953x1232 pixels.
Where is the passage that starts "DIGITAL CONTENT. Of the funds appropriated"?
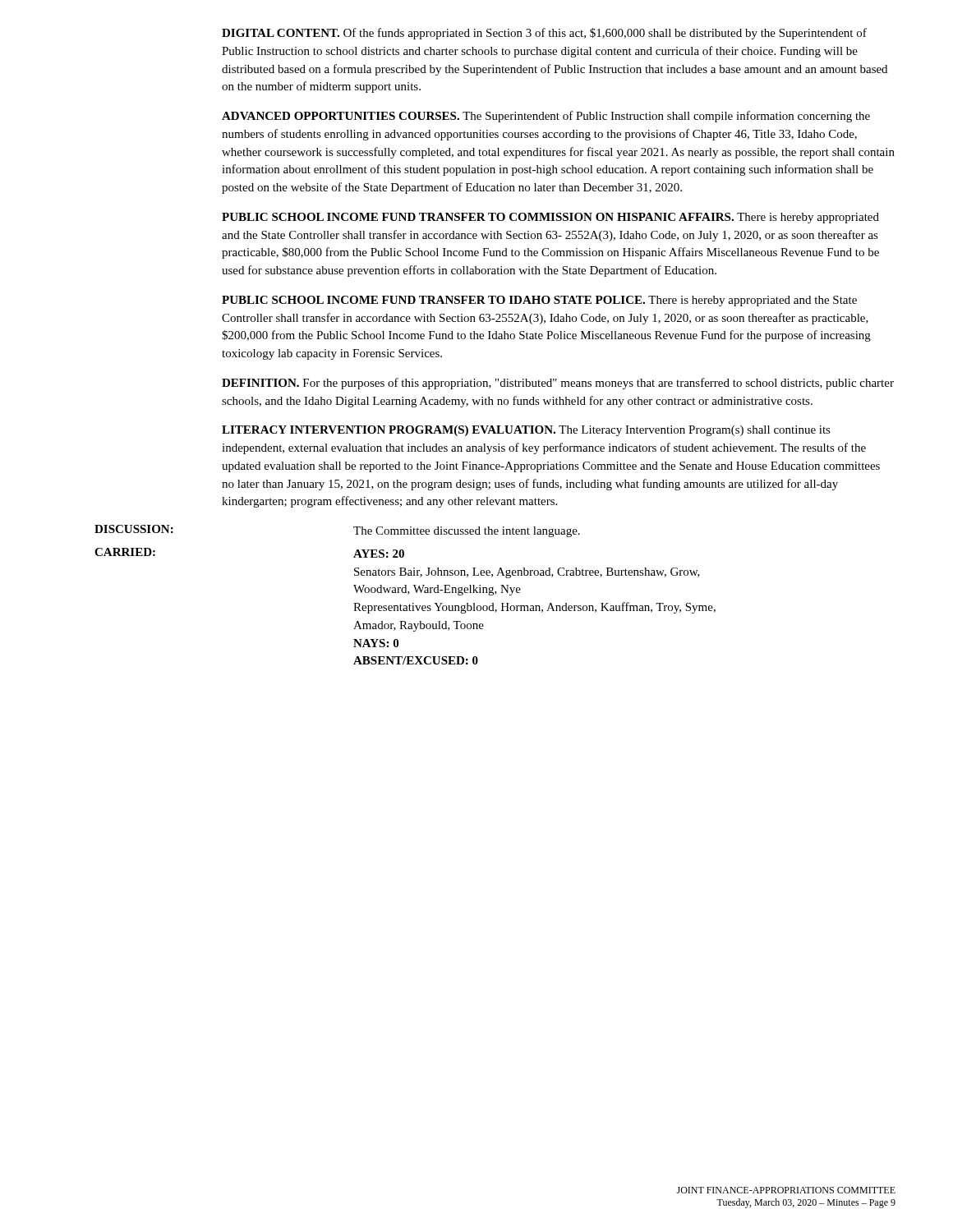click(x=555, y=60)
